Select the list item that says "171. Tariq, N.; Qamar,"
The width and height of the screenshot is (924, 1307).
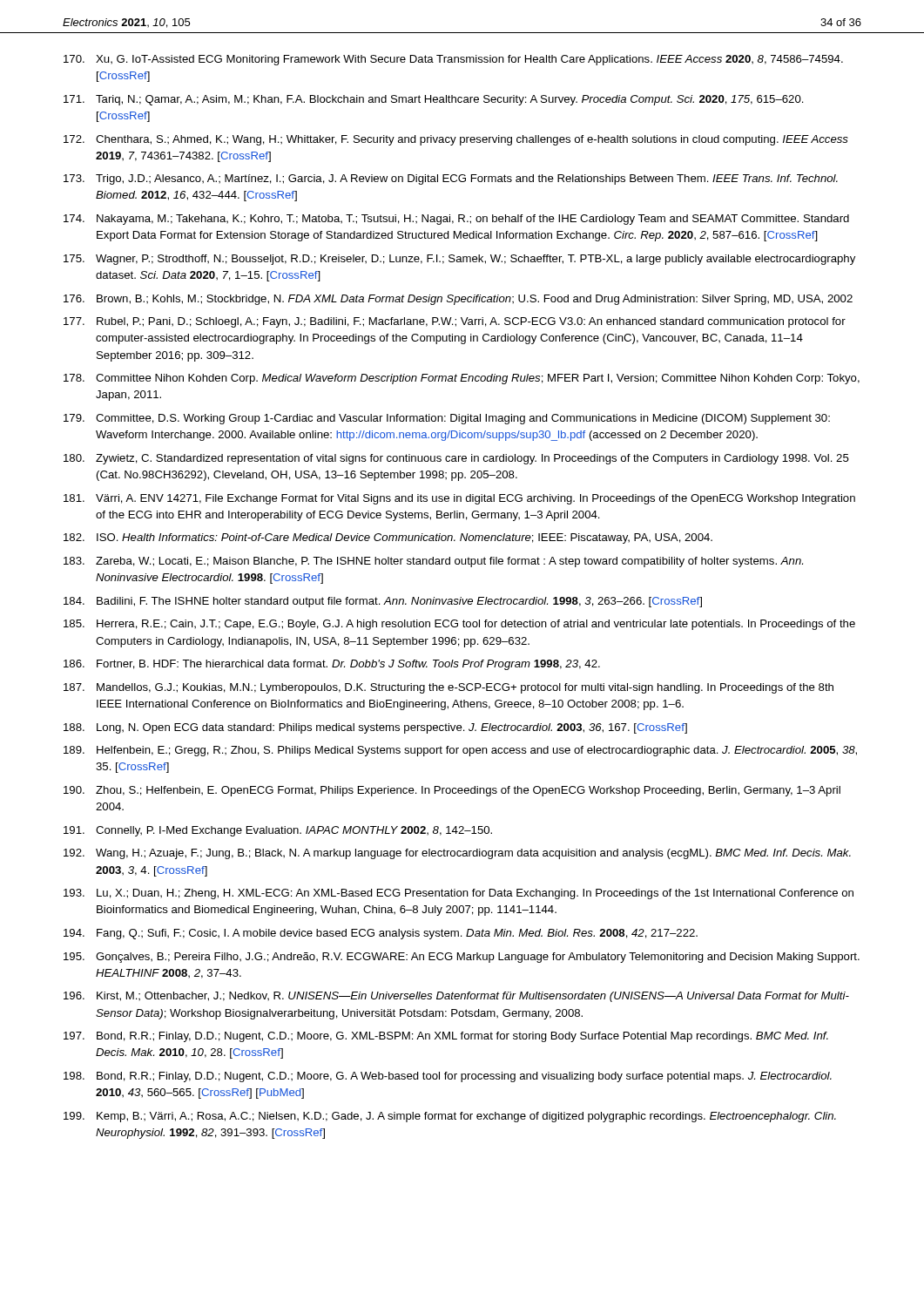point(462,107)
